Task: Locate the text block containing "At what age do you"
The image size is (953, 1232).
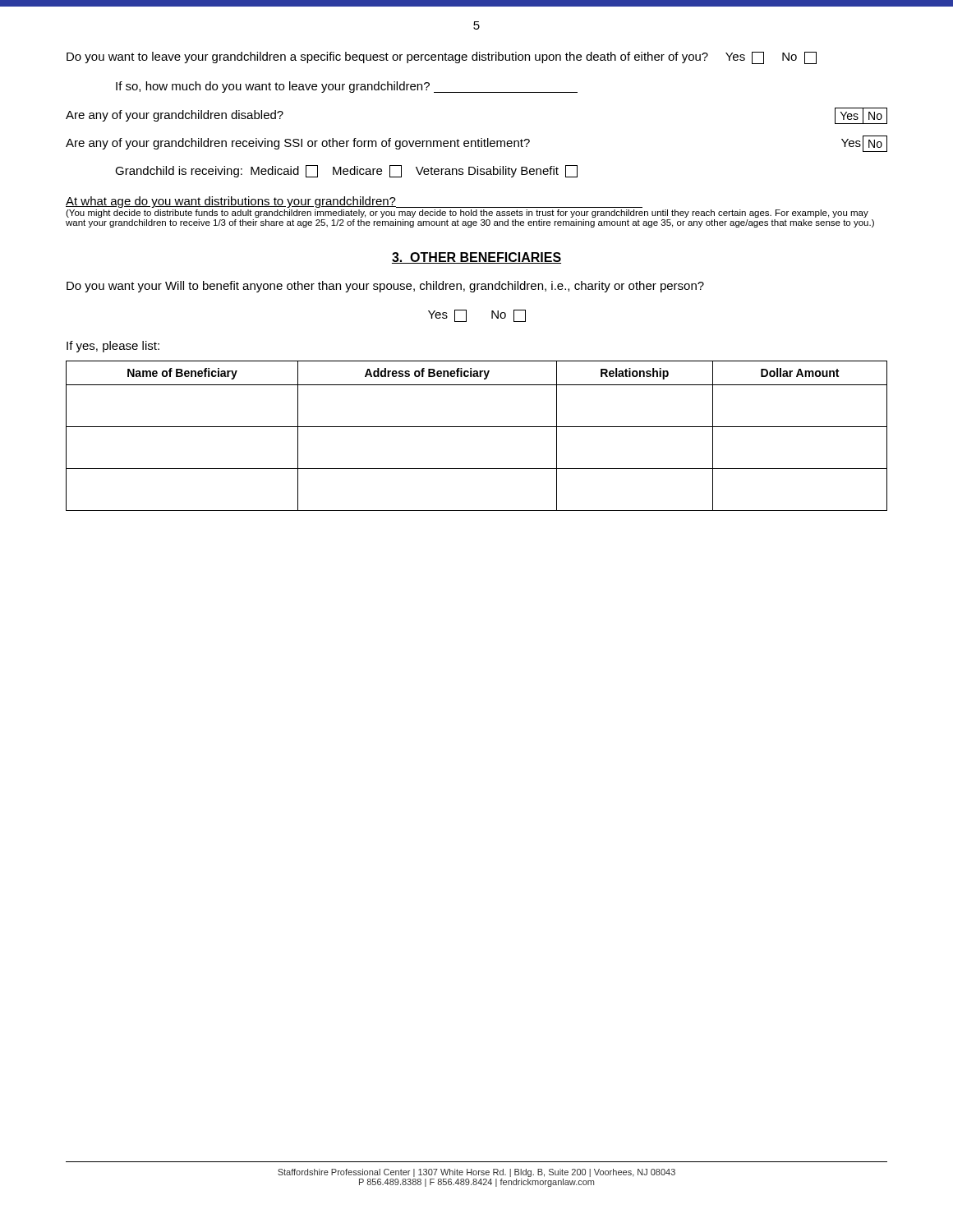Action: [354, 201]
